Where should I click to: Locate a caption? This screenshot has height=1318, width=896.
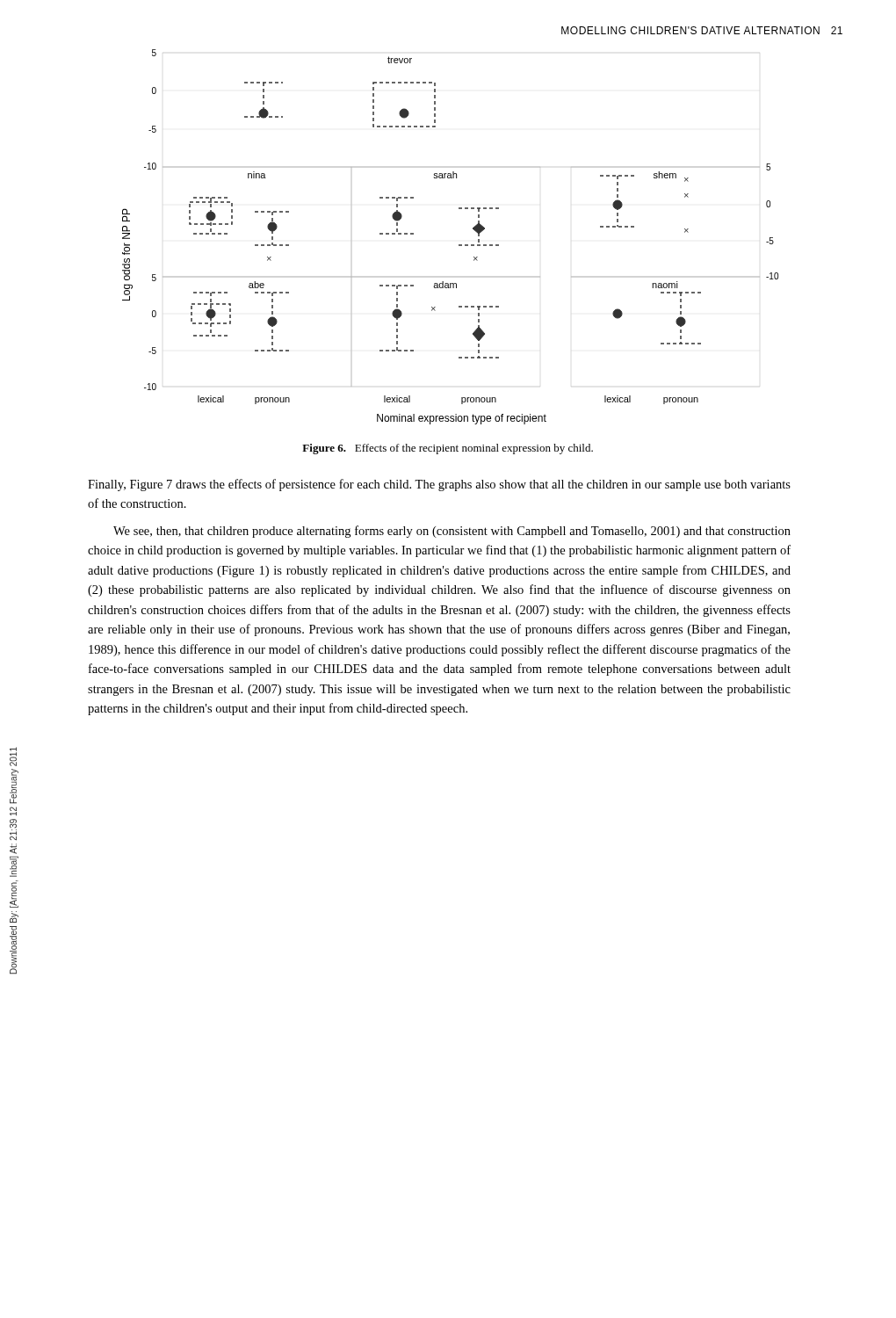point(448,448)
